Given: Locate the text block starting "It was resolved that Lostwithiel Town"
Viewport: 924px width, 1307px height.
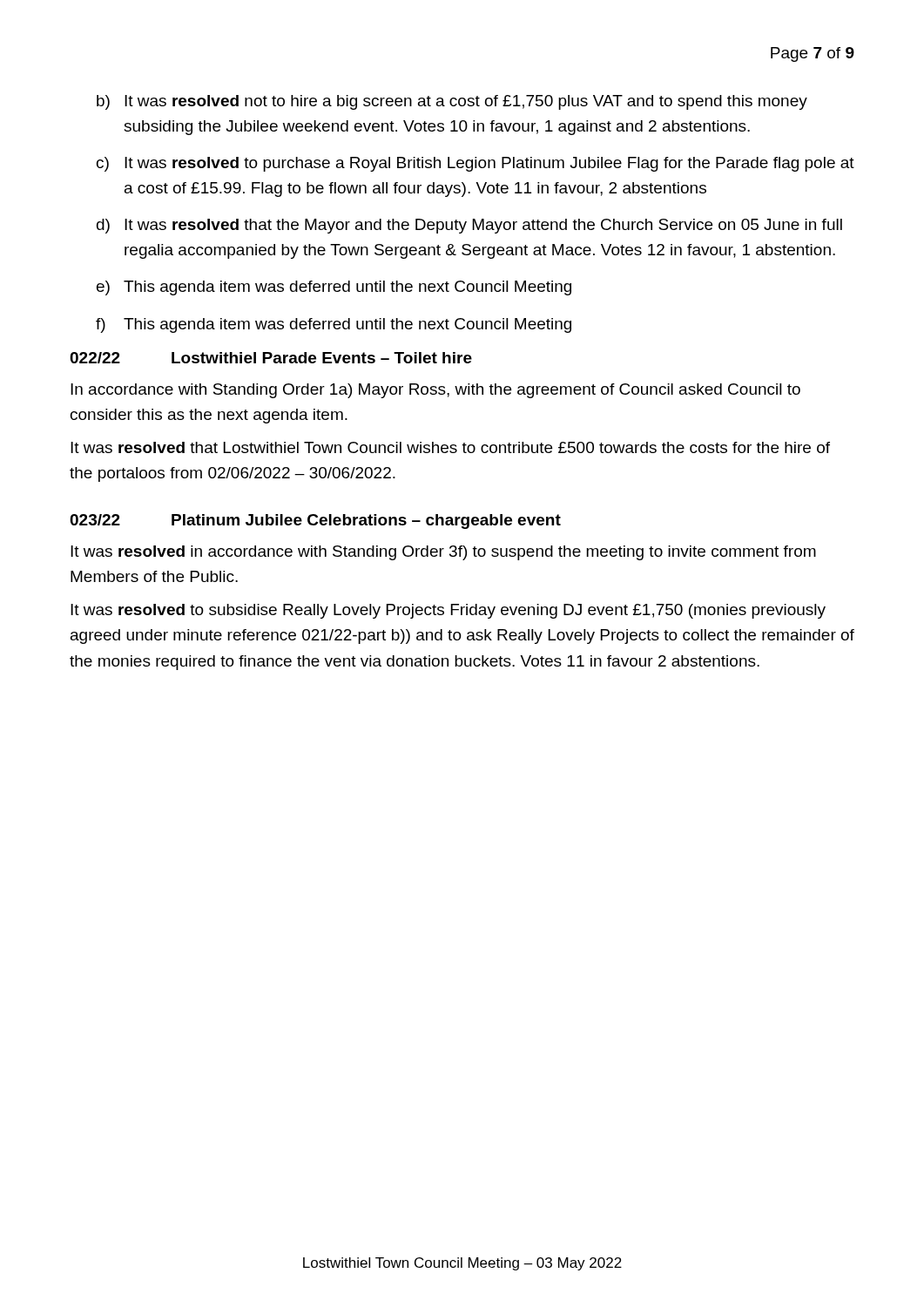Looking at the screenshot, I should point(450,460).
